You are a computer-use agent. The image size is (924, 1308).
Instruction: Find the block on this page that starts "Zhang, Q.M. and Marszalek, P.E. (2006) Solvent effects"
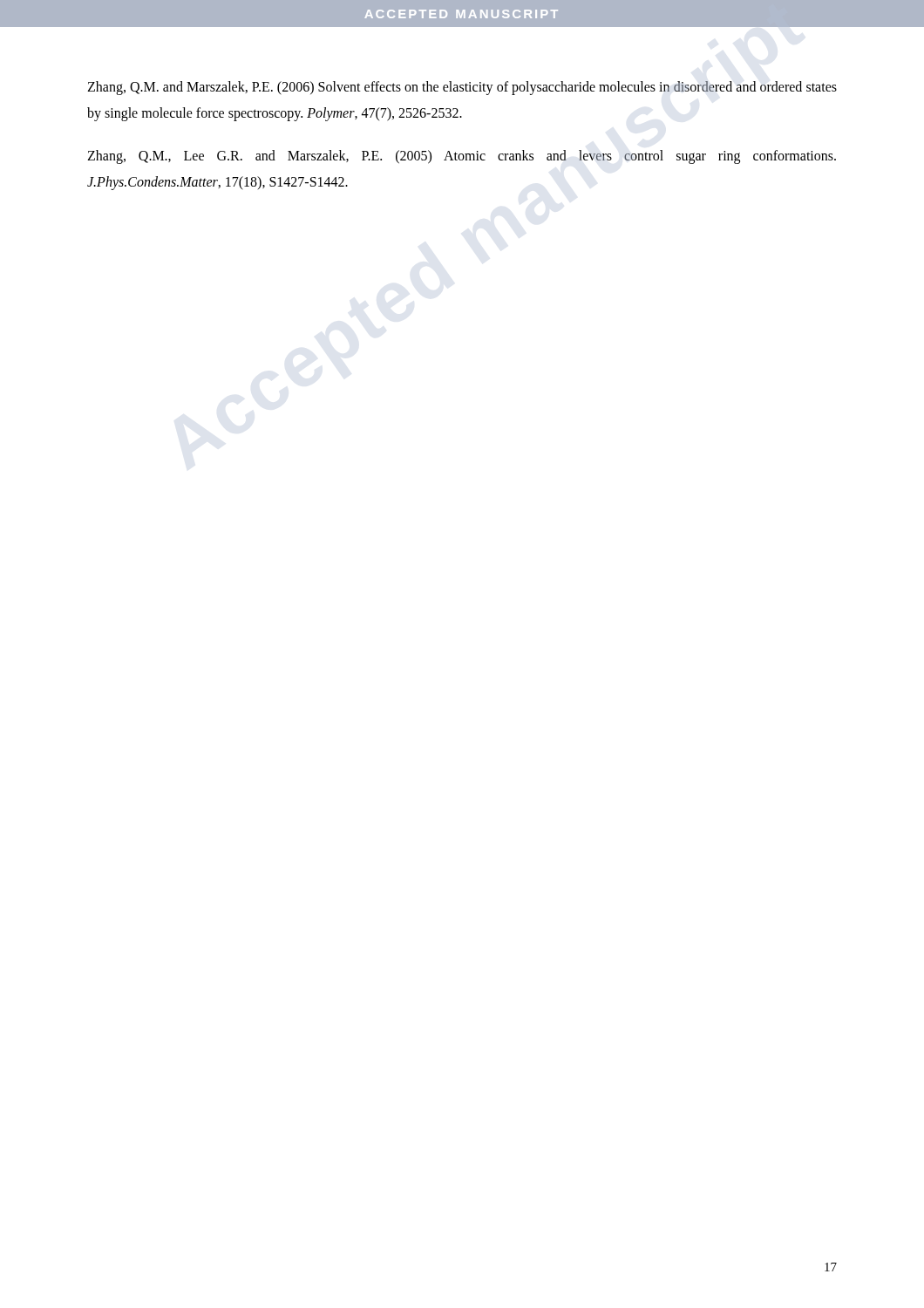pos(462,100)
